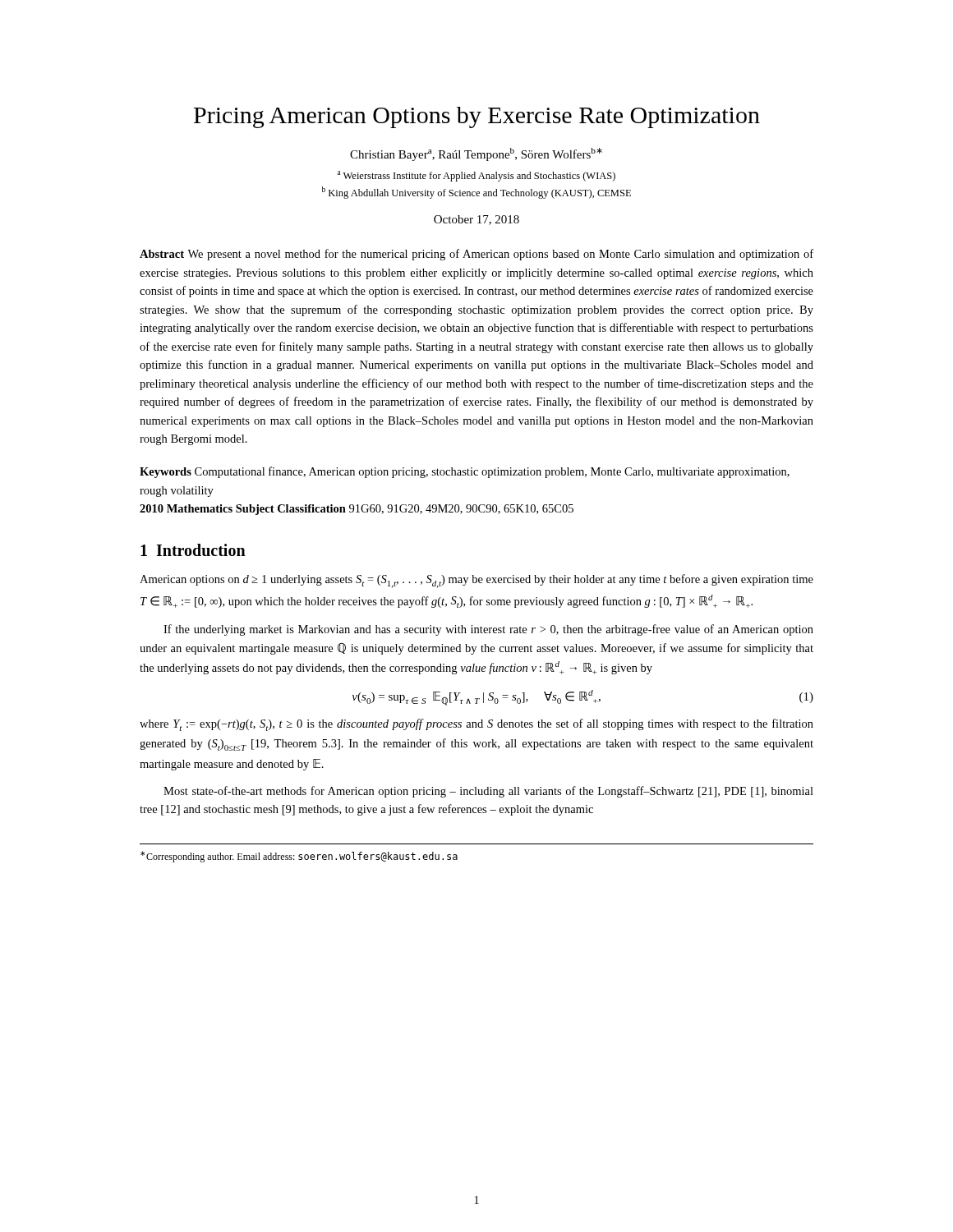Image resolution: width=953 pixels, height=1232 pixels.
Task: Locate a section header
Action: (x=193, y=550)
